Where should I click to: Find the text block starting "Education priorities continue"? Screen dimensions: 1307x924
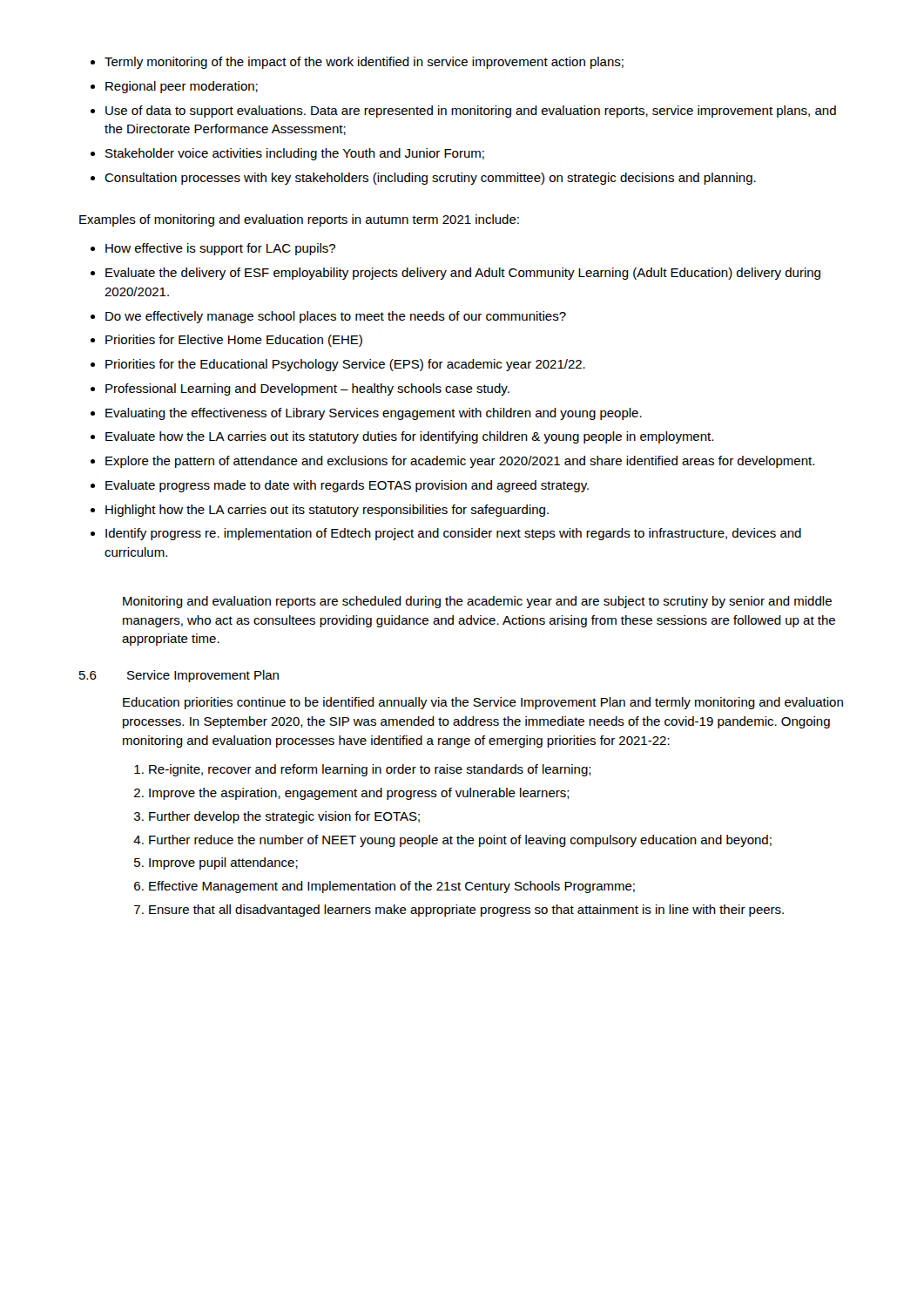484,721
